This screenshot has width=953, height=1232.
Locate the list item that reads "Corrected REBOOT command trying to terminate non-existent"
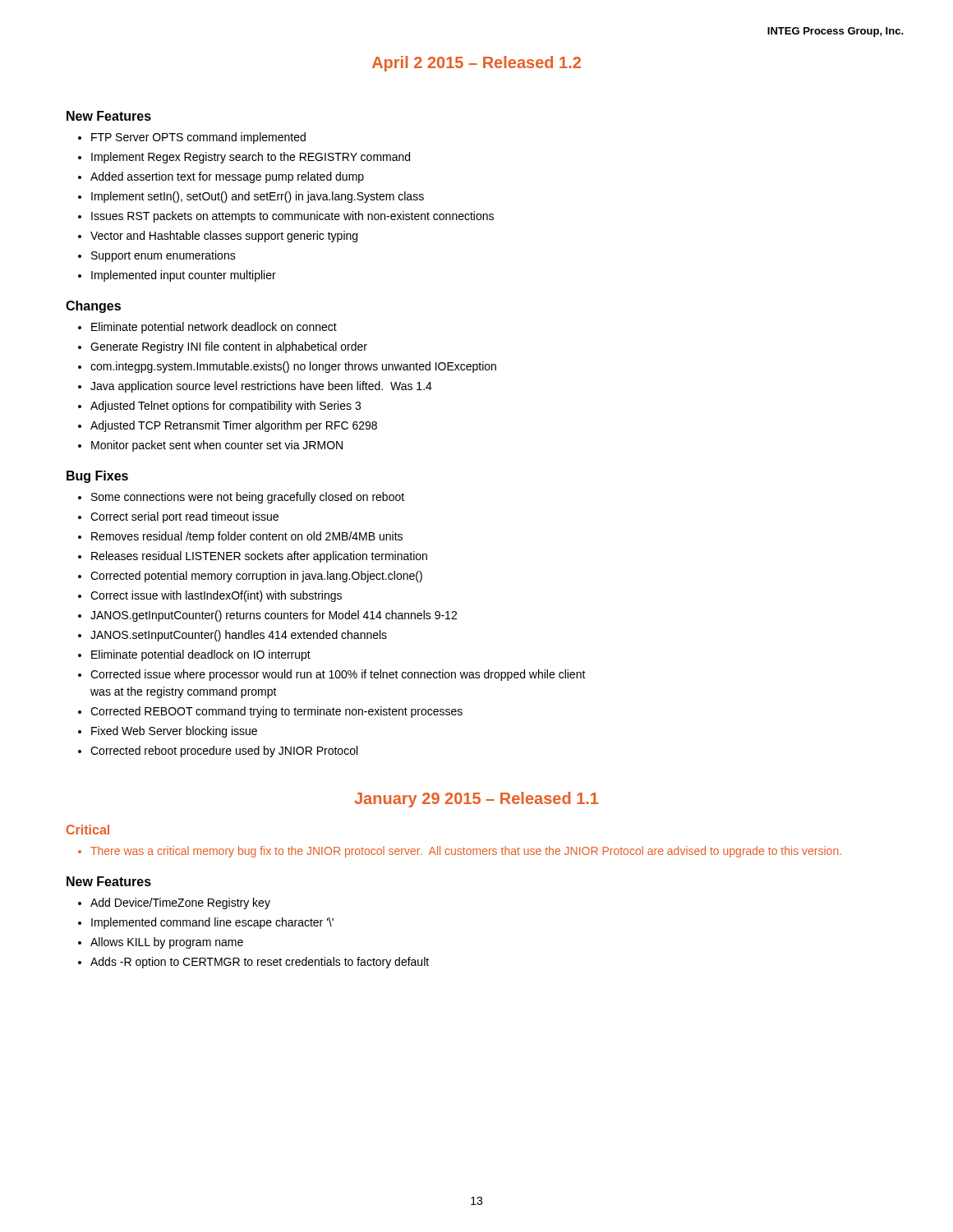pyautogui.click(x=277, y=711)
